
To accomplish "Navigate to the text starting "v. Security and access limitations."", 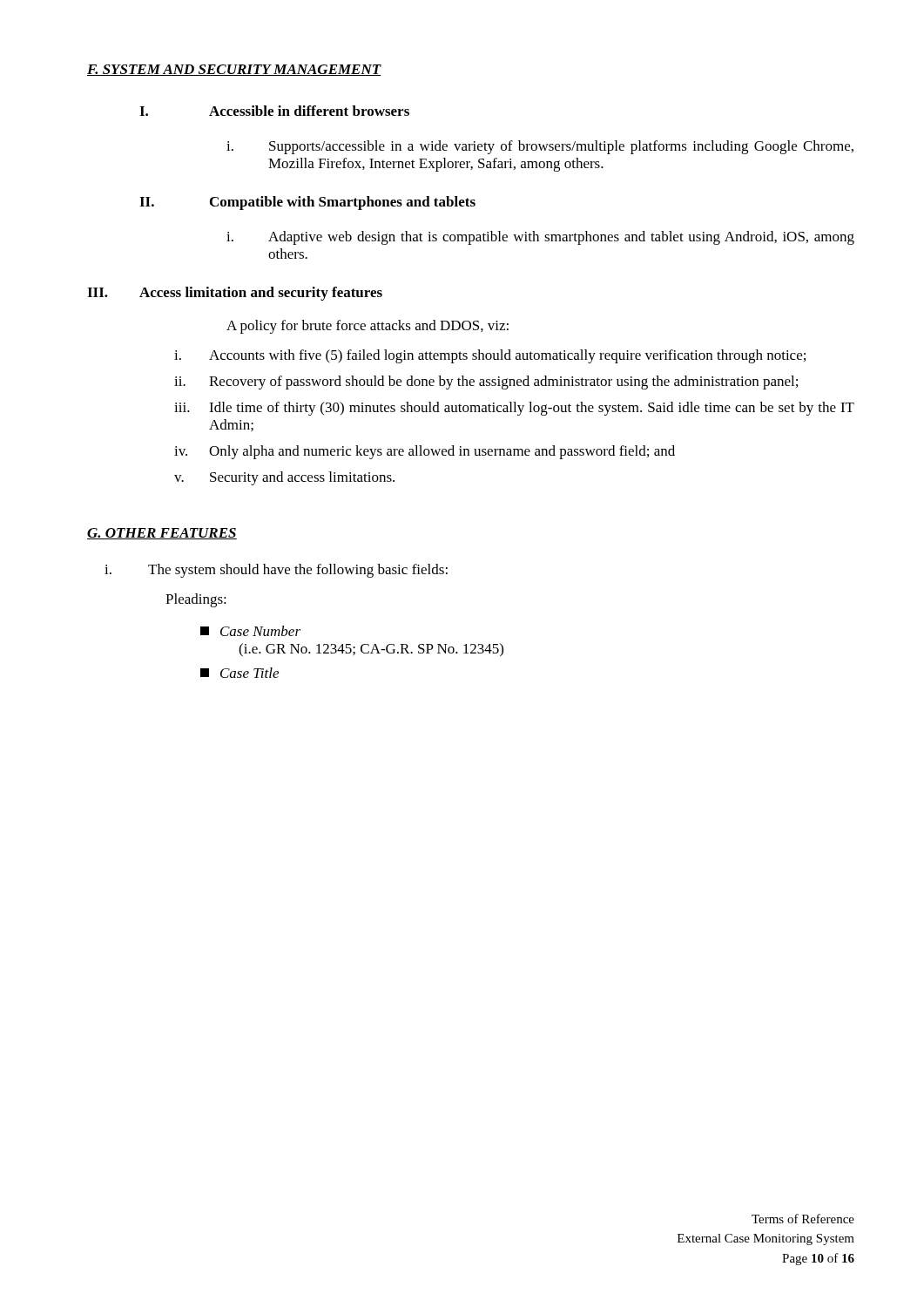I will pyautogui.click(x=284, y=478).
